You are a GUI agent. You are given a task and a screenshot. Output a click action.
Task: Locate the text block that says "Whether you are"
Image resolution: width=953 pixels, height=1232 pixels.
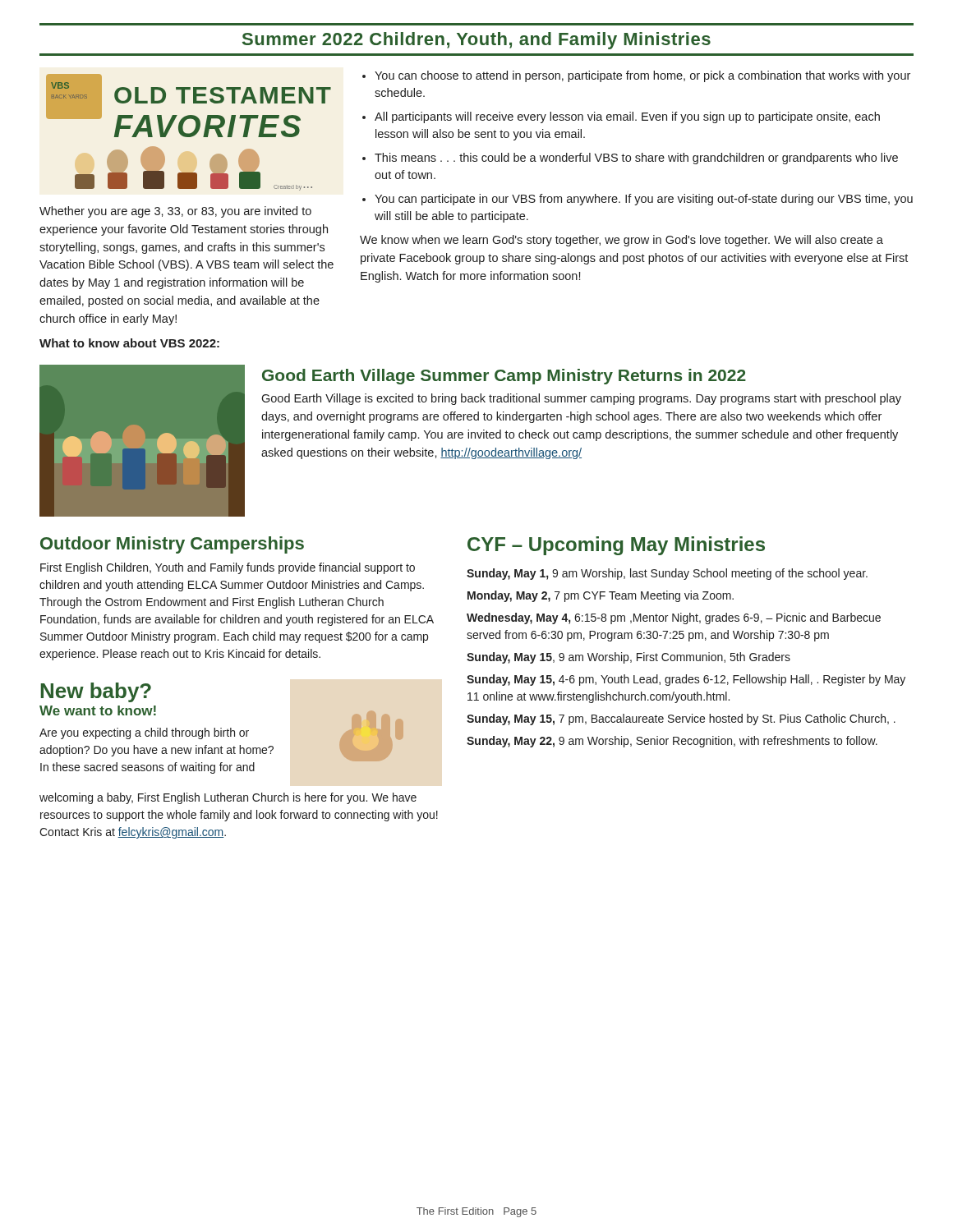coord(187,265)
